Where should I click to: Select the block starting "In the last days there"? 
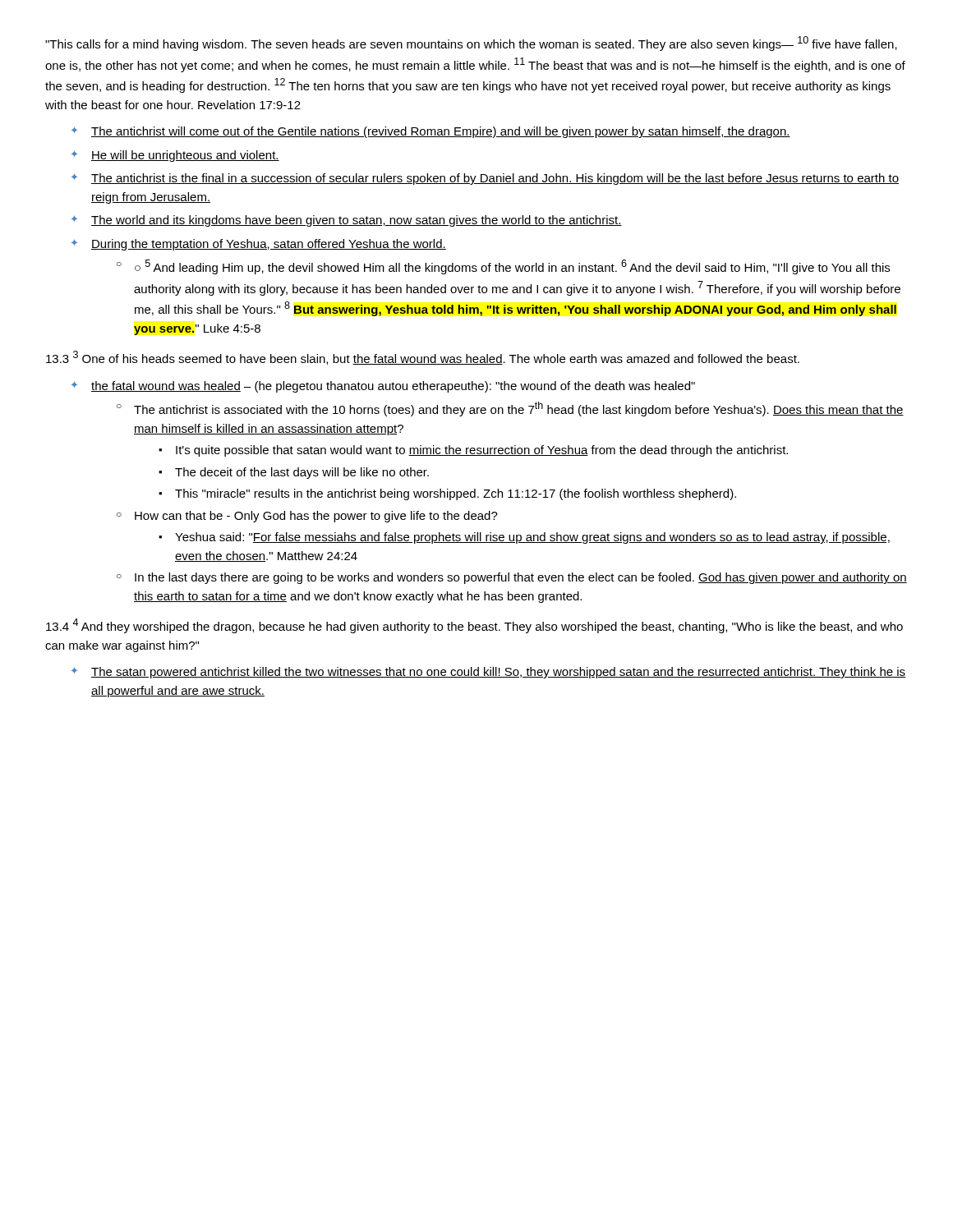[x=520, y=586]
